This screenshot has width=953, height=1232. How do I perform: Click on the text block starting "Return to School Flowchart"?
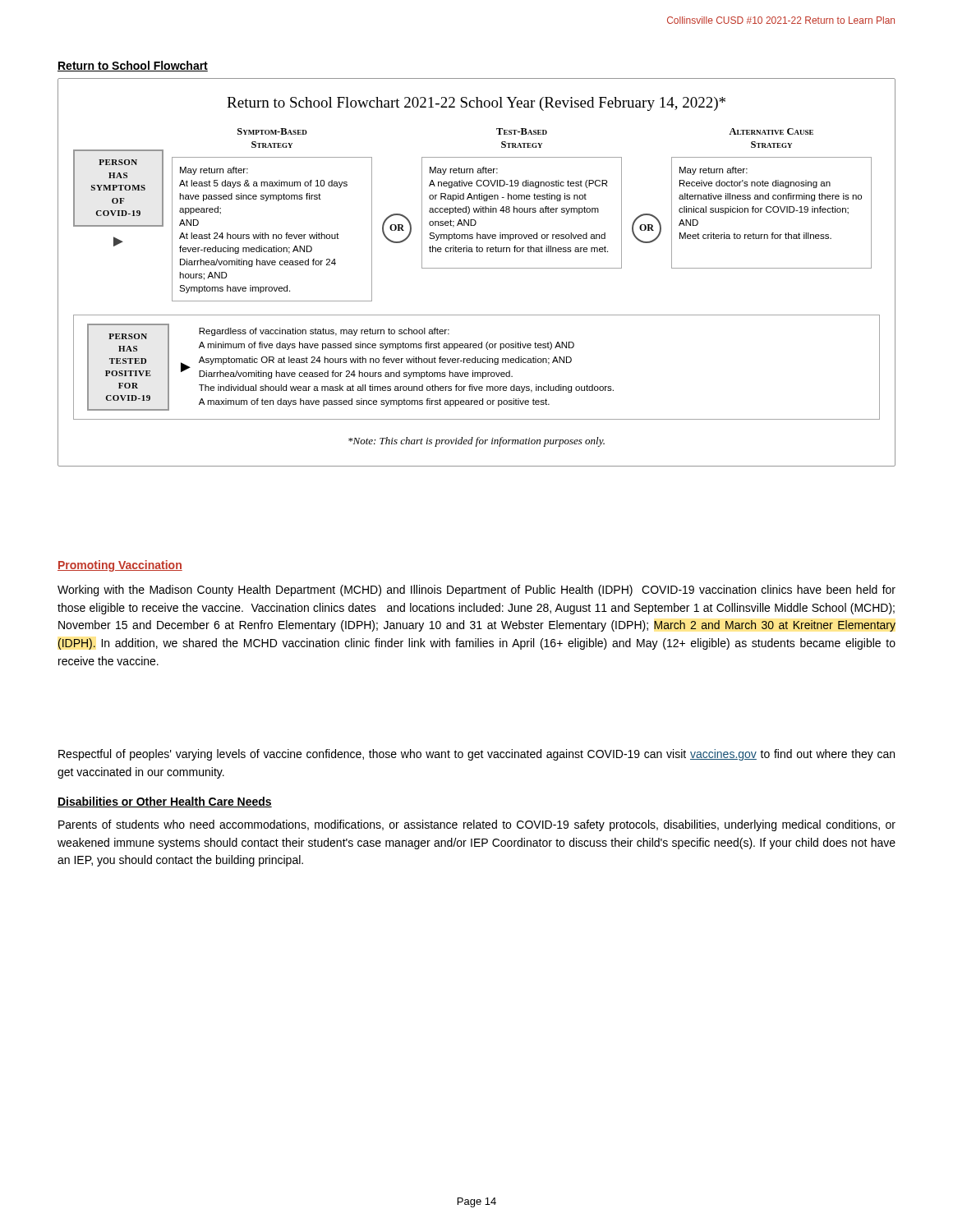pyautogui.click(x=133, y=66)
